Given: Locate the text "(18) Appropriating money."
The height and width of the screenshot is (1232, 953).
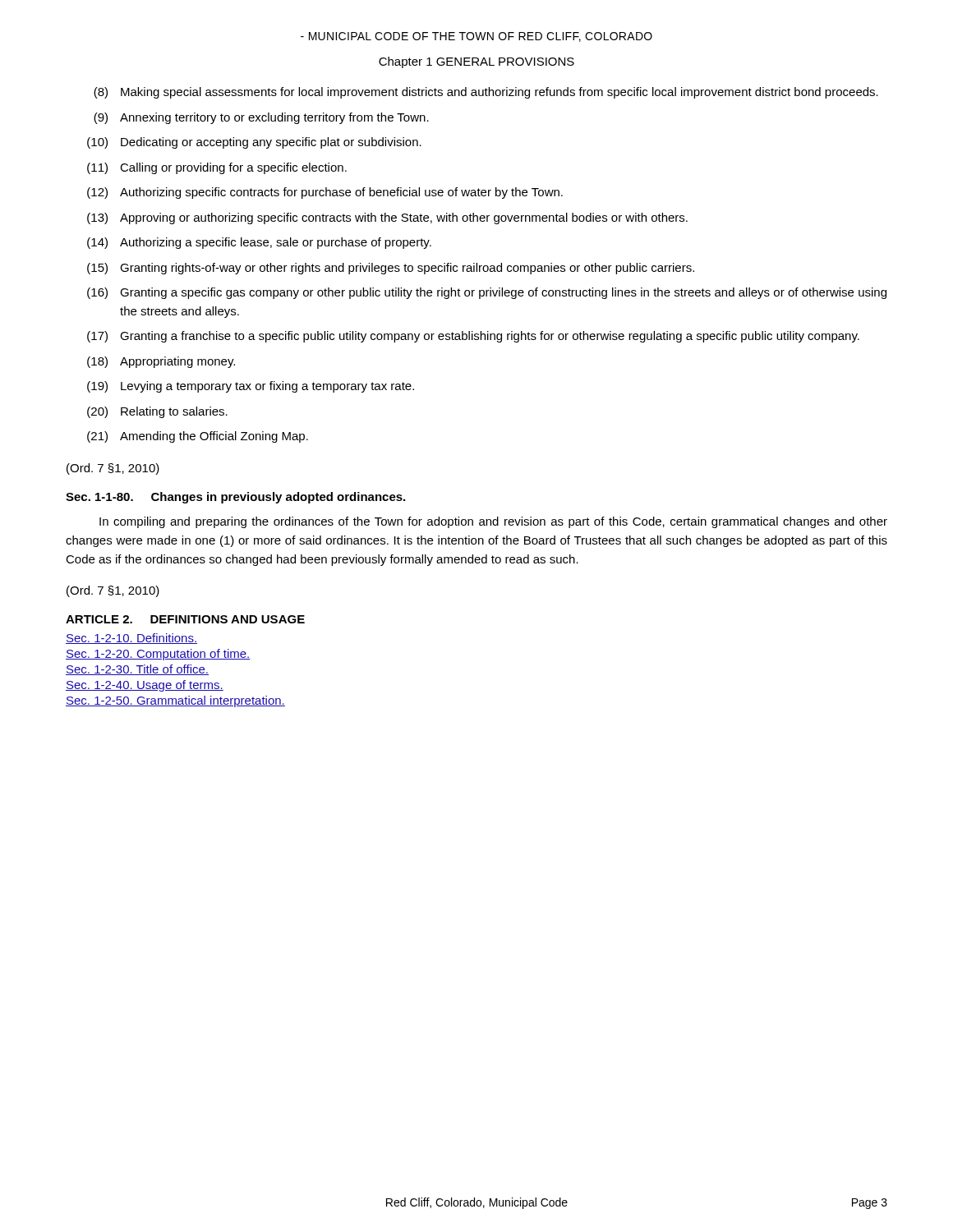Looking at the screenshot, I should (161, 362).
